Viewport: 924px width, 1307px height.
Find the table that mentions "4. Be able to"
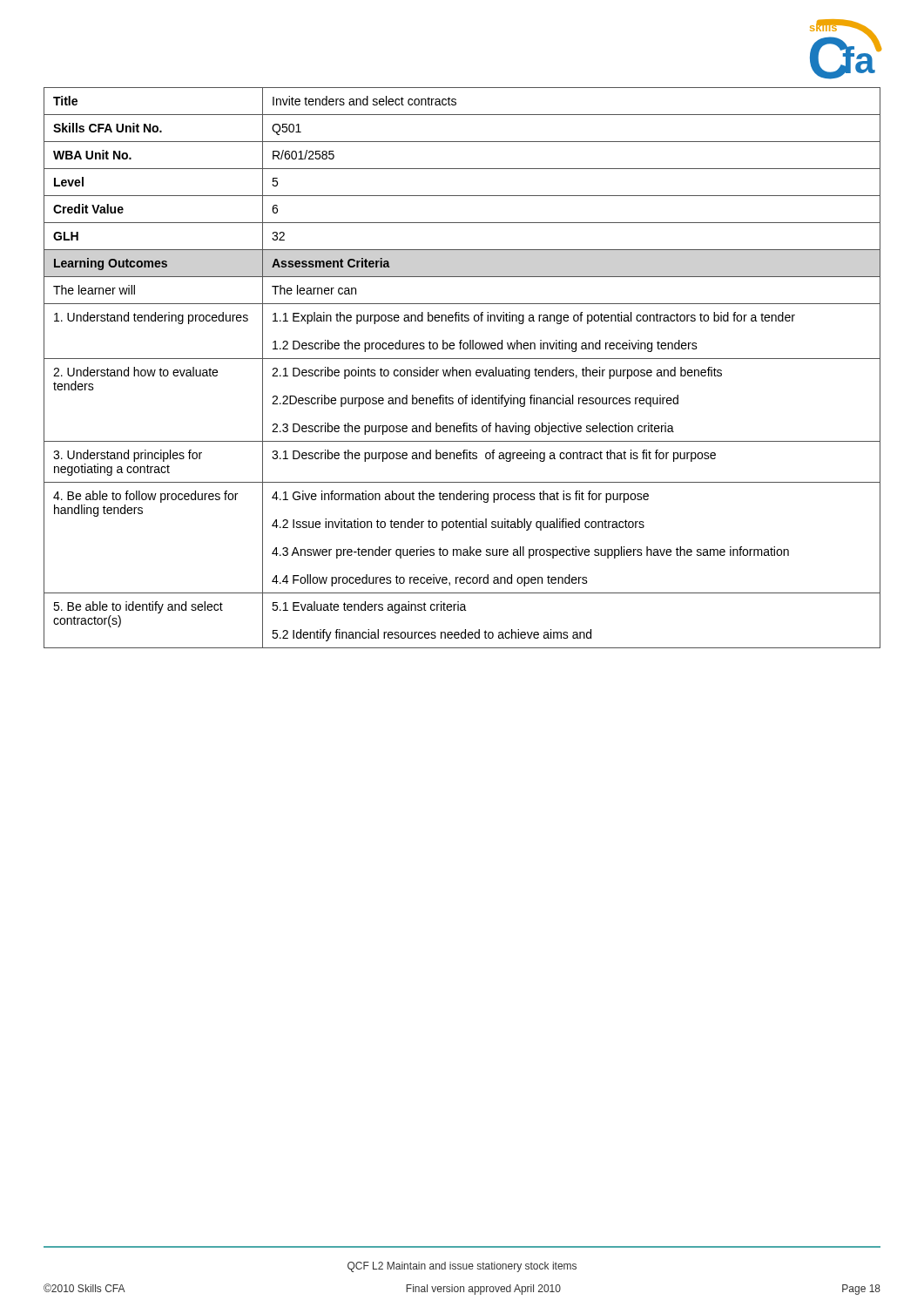click(x=462, y=368)
